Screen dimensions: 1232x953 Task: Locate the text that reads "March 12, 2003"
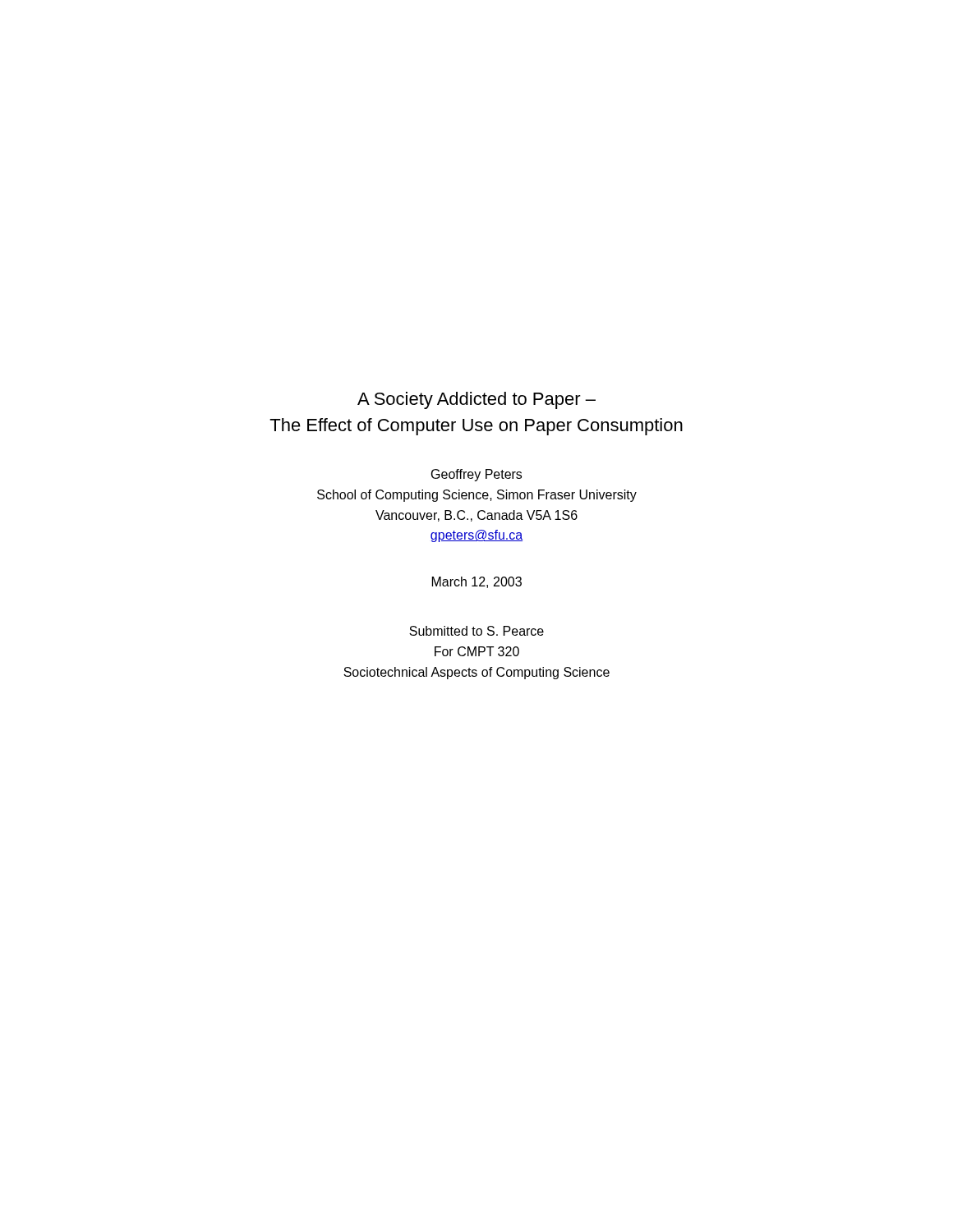(476, 582)
